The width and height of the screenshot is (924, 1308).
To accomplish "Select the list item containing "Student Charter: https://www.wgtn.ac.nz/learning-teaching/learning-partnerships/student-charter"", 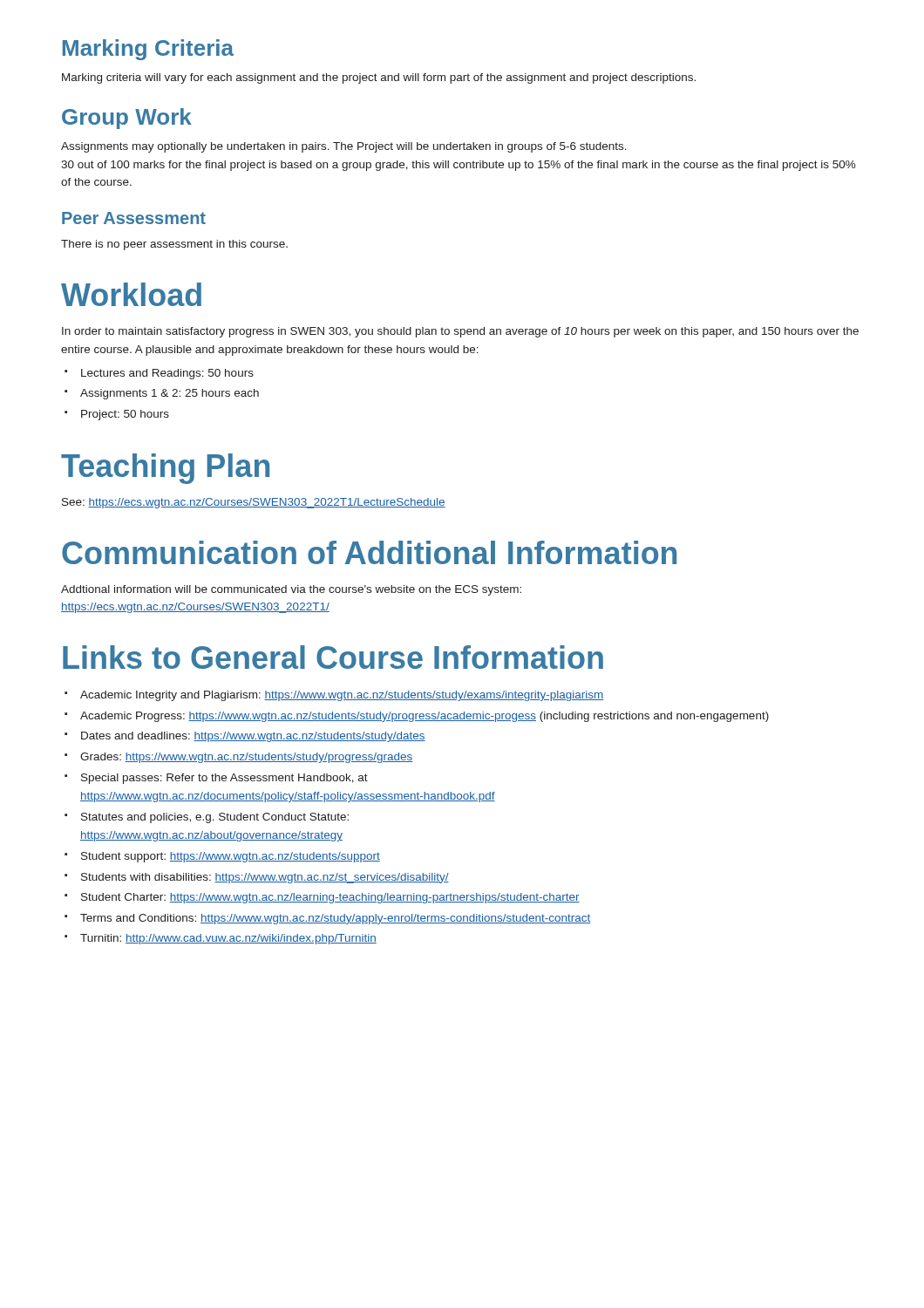I will click(x=330, y=897).
